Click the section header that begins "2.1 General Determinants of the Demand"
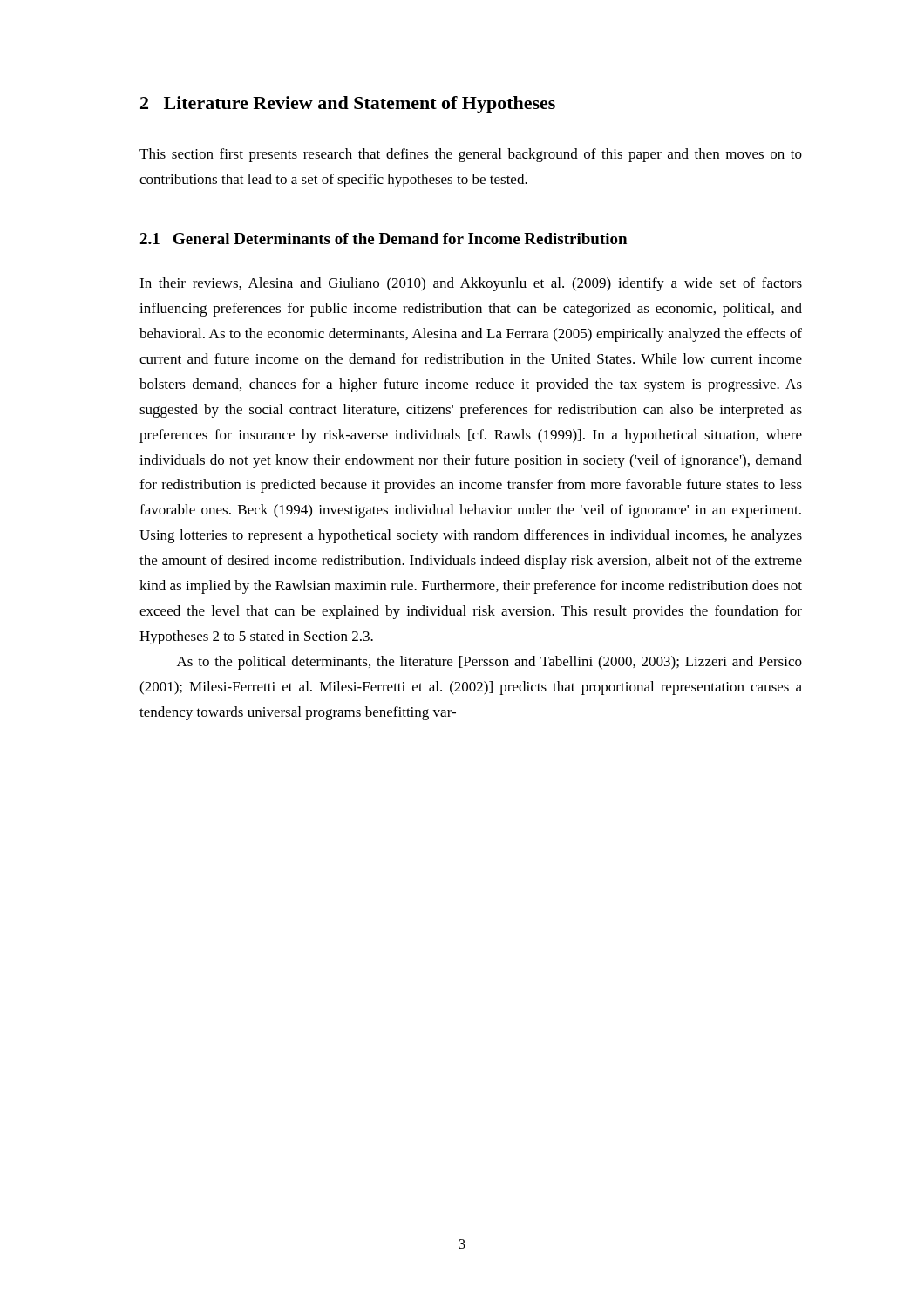The height and width of the screenshot is (1308, 924). 471,239
